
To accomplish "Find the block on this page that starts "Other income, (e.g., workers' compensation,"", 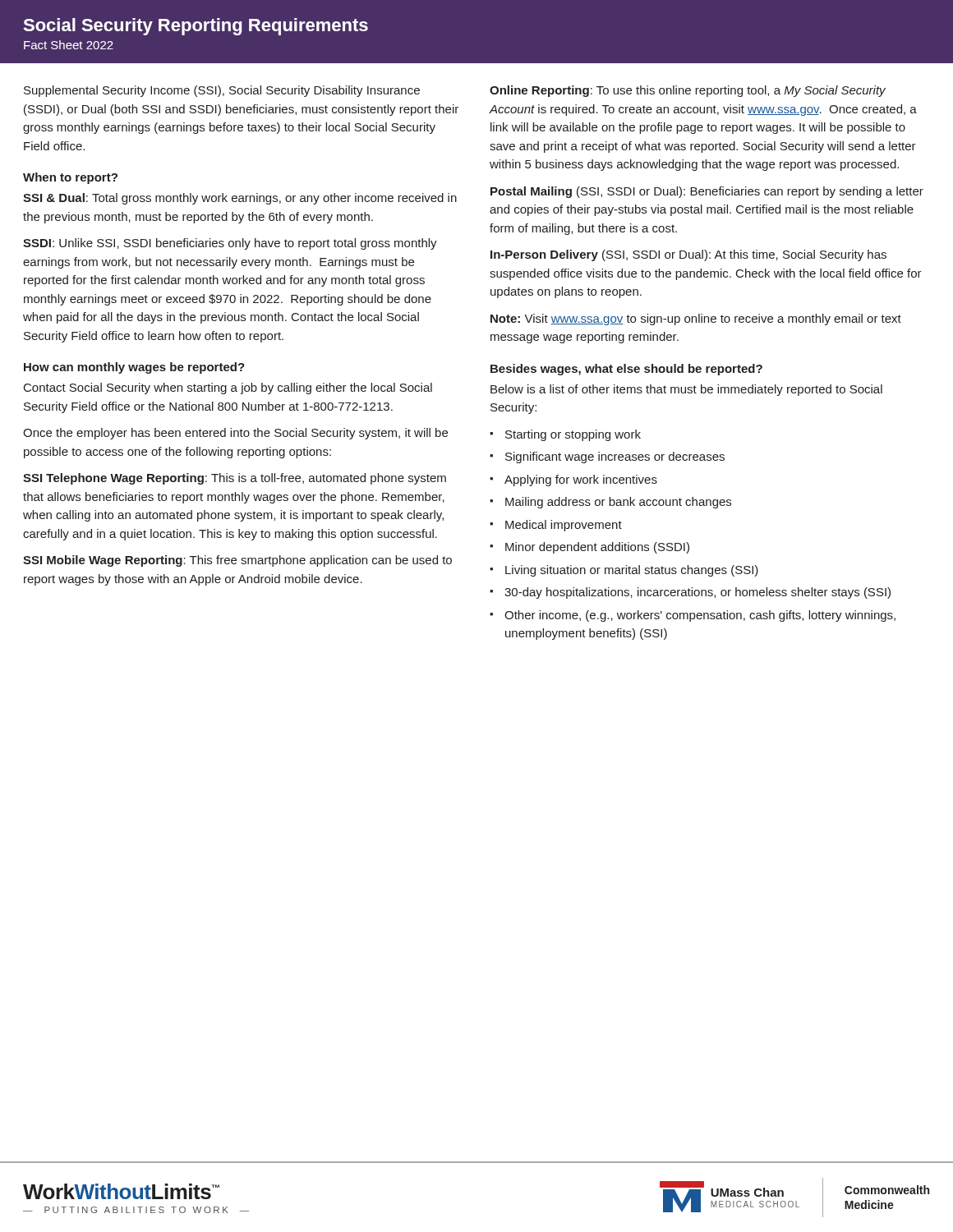I will [700, 624].
